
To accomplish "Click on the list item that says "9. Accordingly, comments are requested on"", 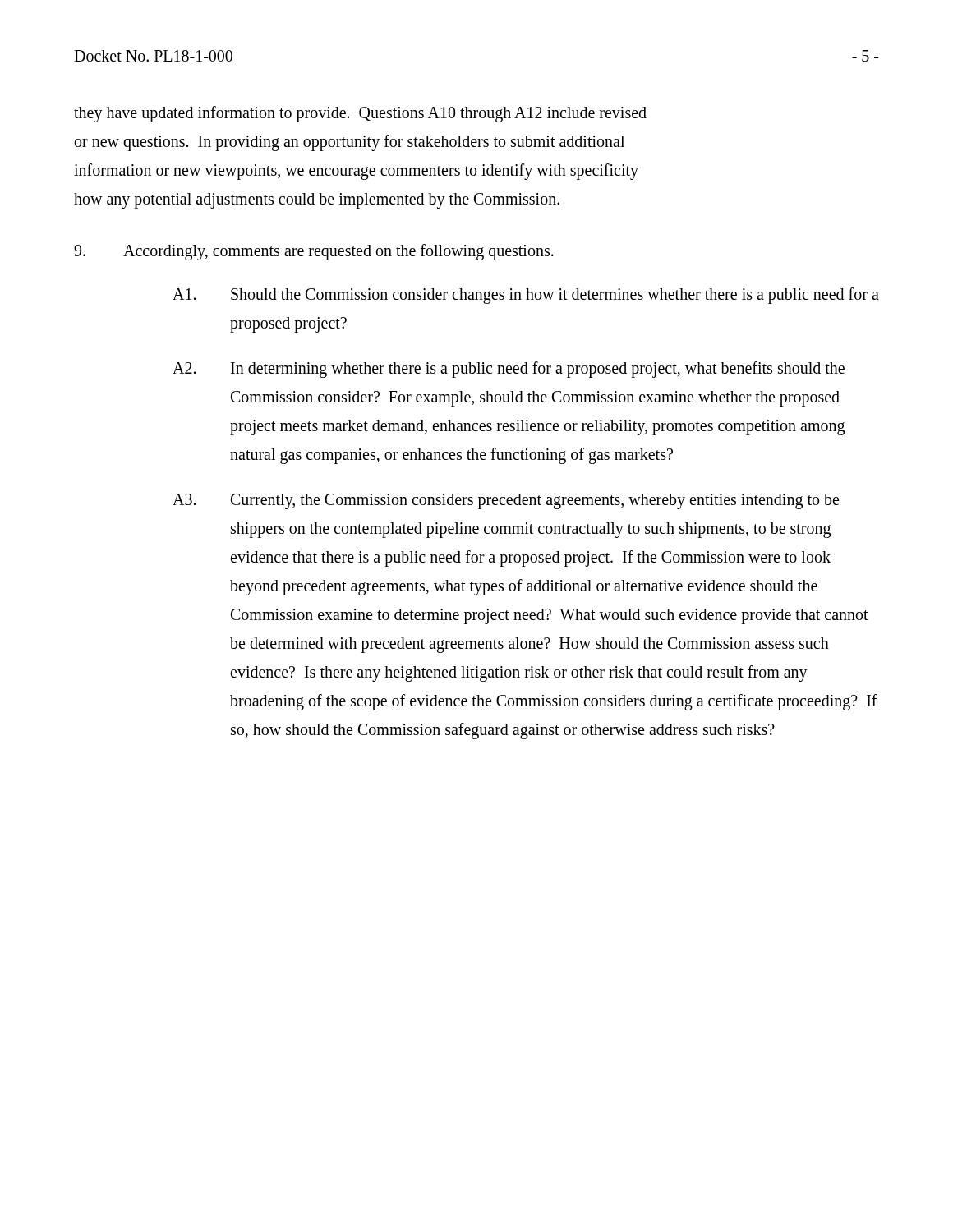I will pos(476,251).
